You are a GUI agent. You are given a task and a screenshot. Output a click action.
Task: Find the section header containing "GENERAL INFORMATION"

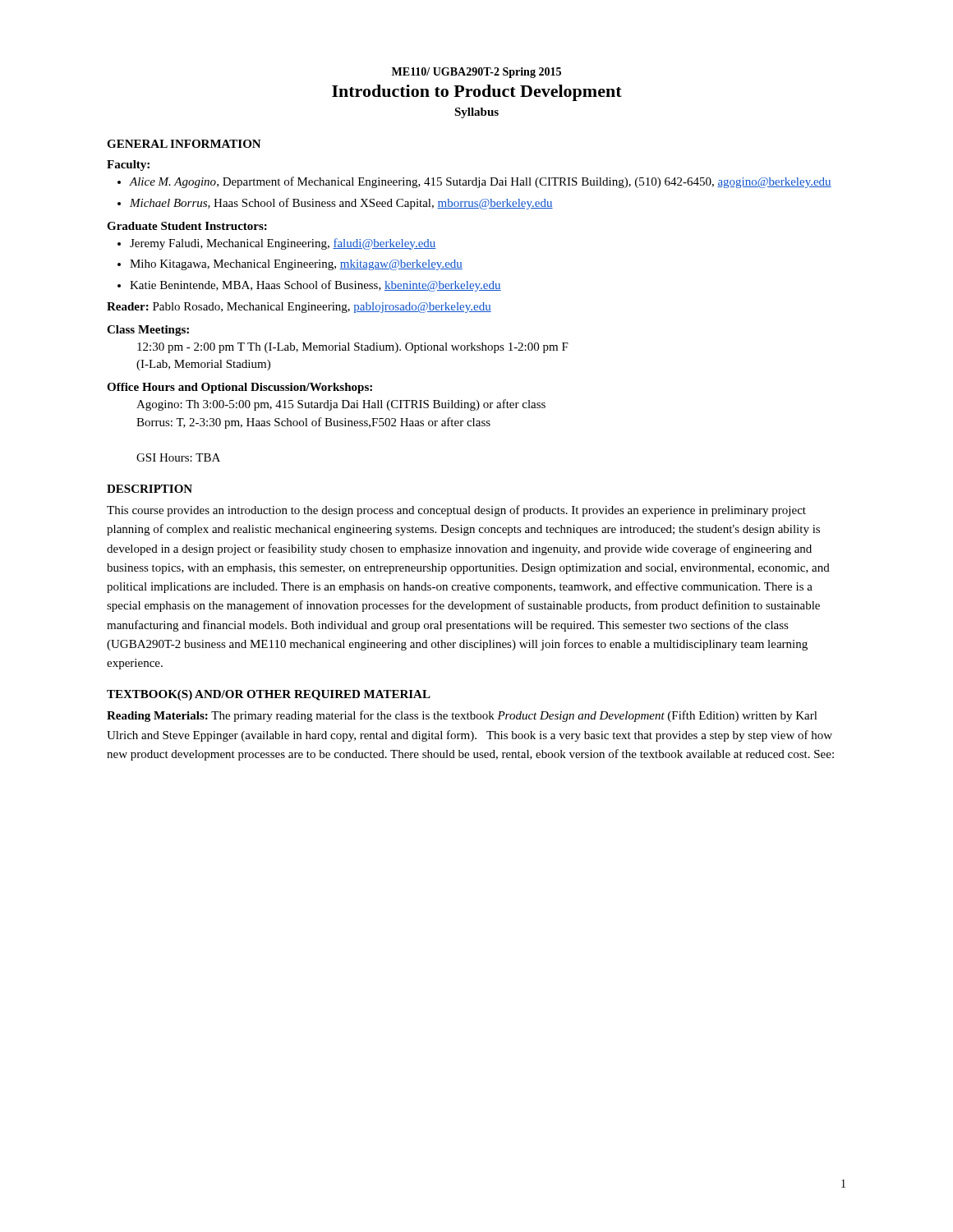point(184,144)
